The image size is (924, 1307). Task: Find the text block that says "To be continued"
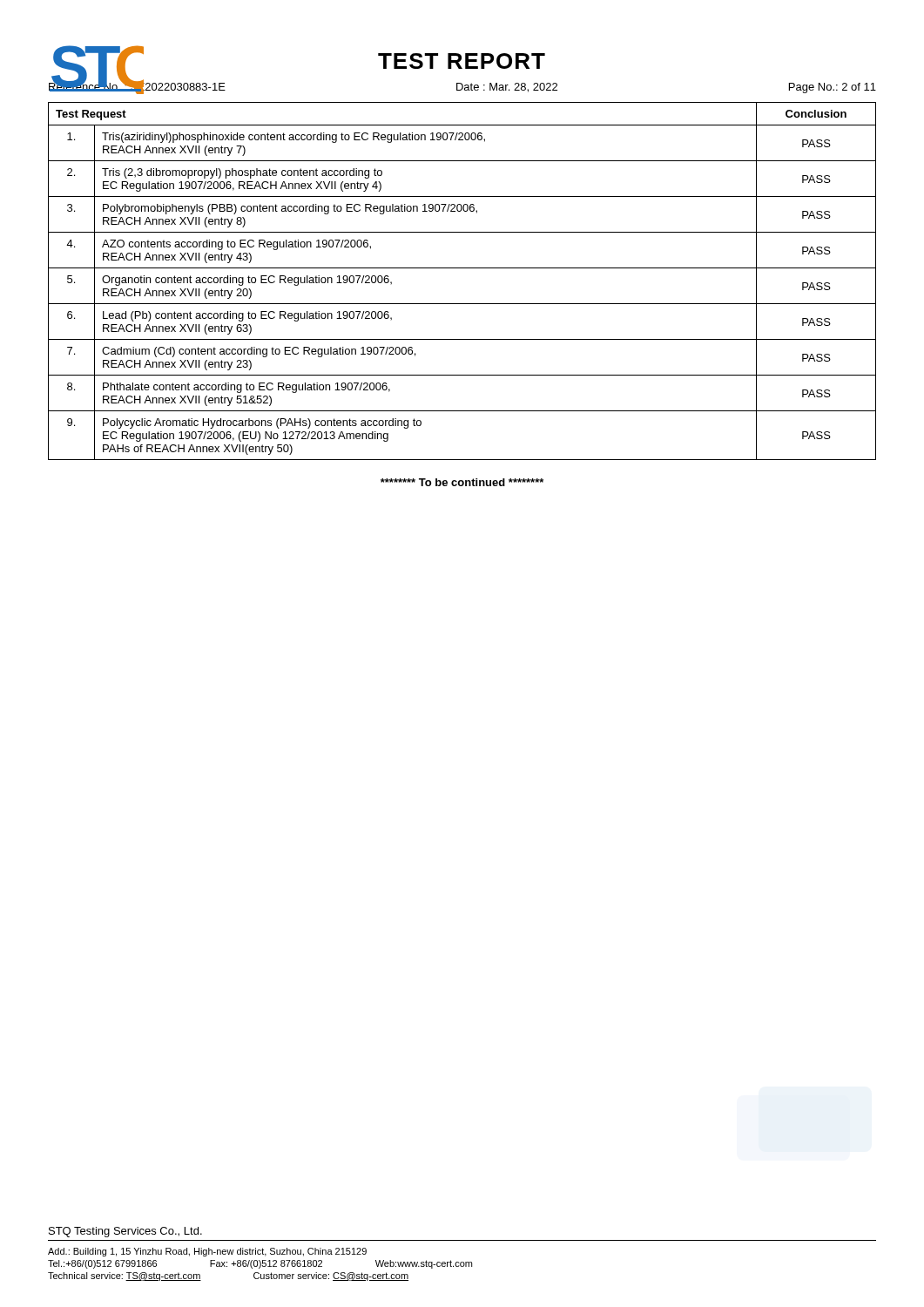(462, 482)
